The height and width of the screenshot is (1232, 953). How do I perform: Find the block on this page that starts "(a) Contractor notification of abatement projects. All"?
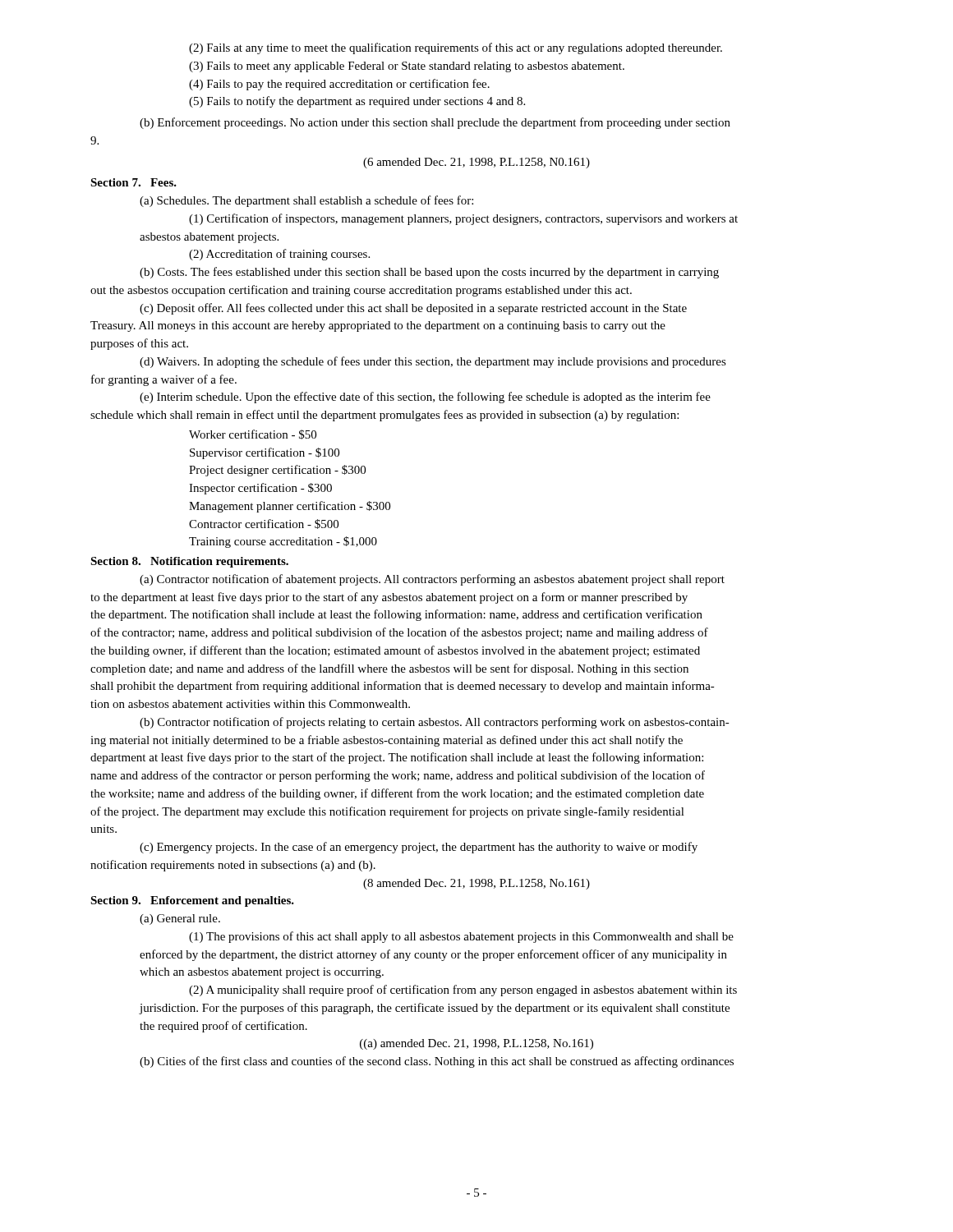tap(432, 579)
